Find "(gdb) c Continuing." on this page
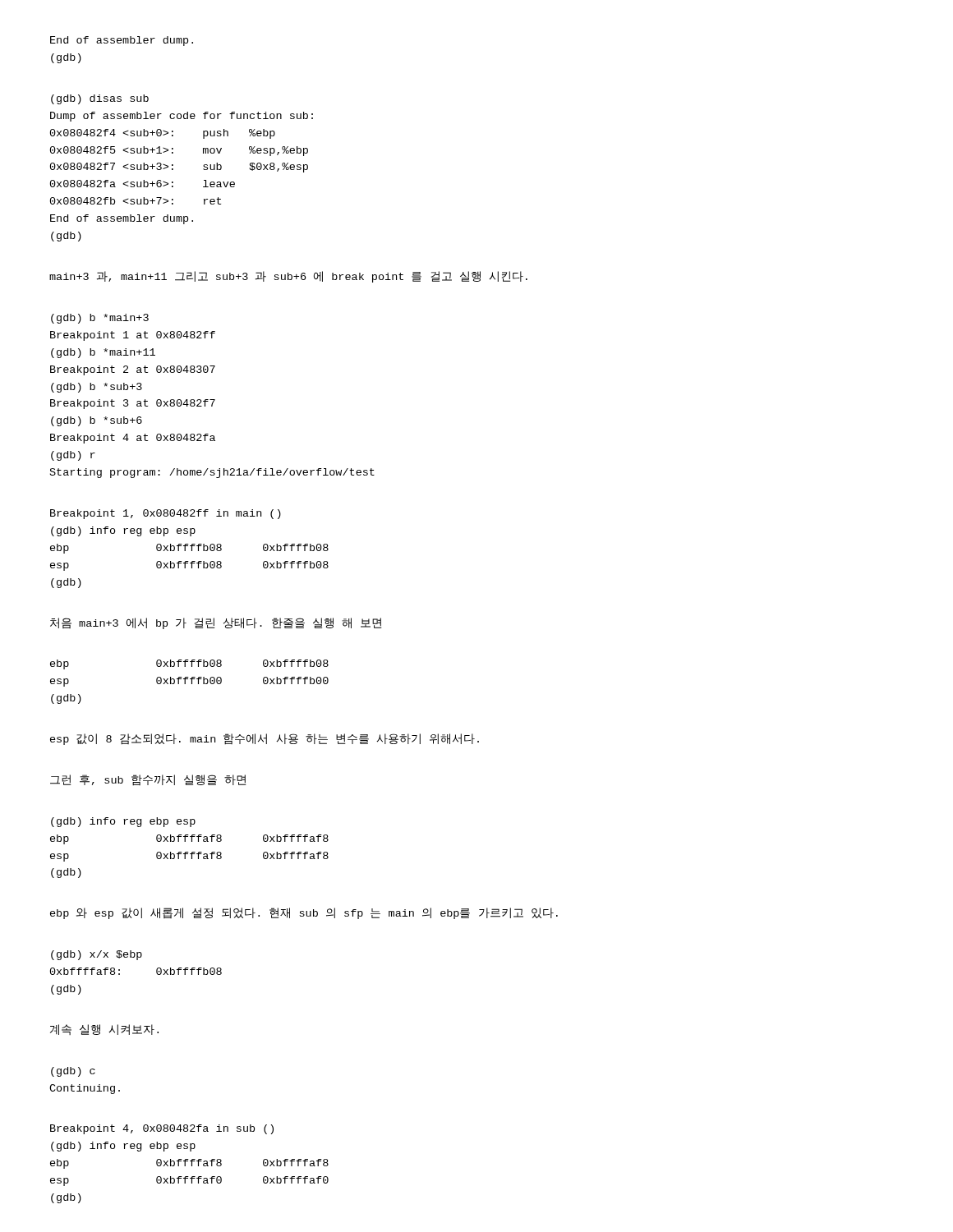 tap(86, 1072)
